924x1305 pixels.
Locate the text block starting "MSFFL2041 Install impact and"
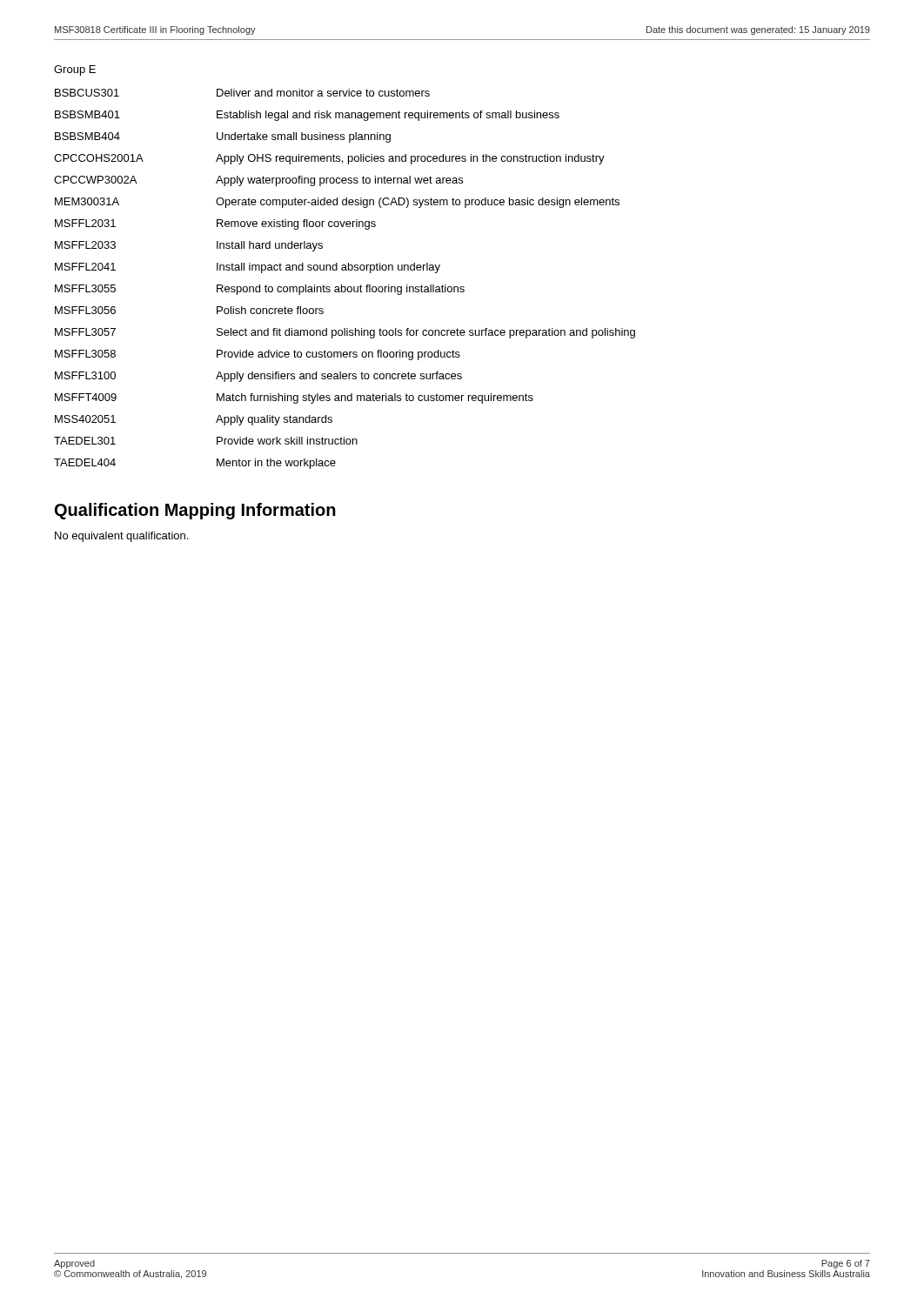(248, 268)
